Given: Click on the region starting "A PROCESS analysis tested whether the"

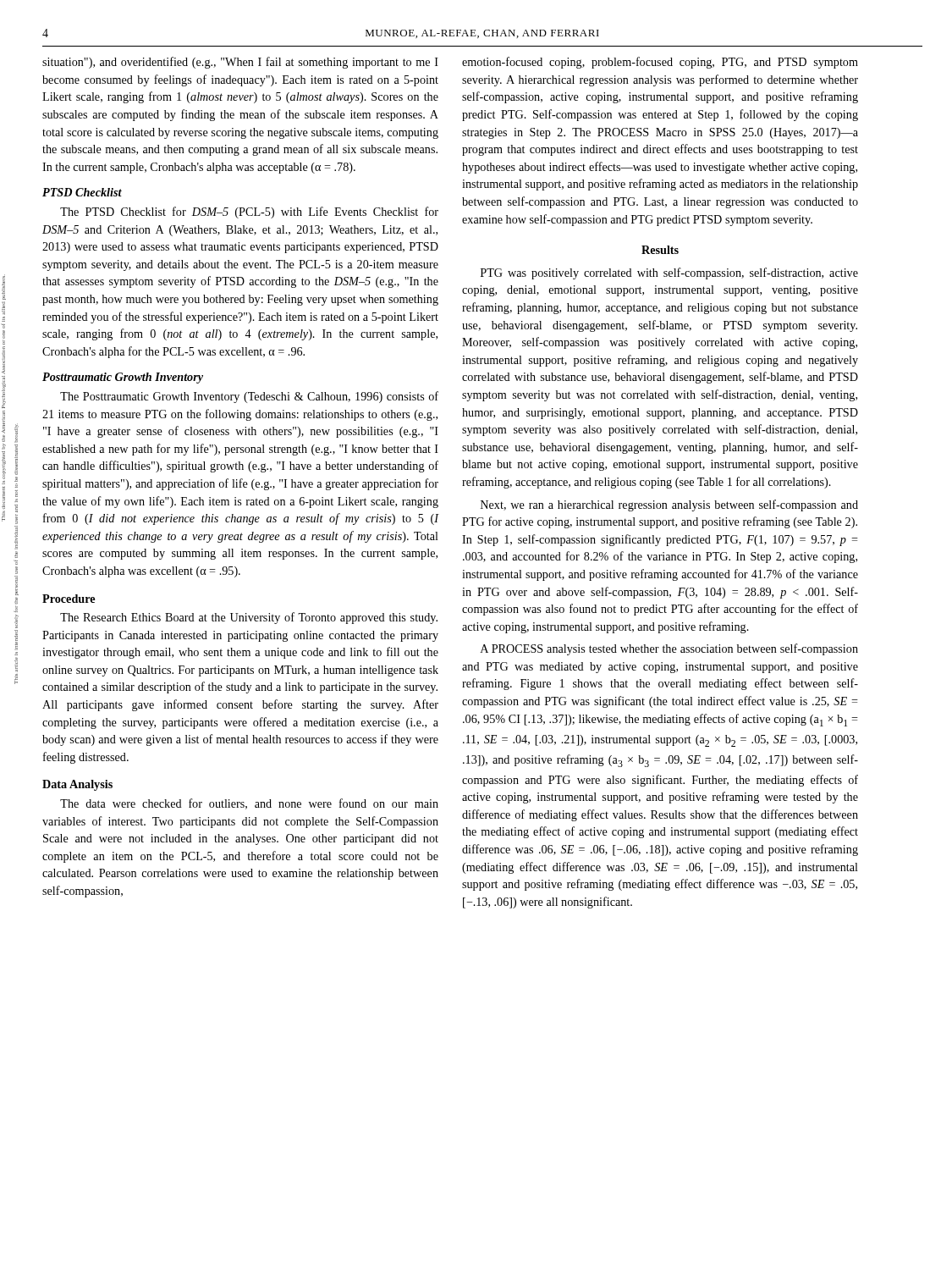Looking at the screenshot, I should pos(660,775).
